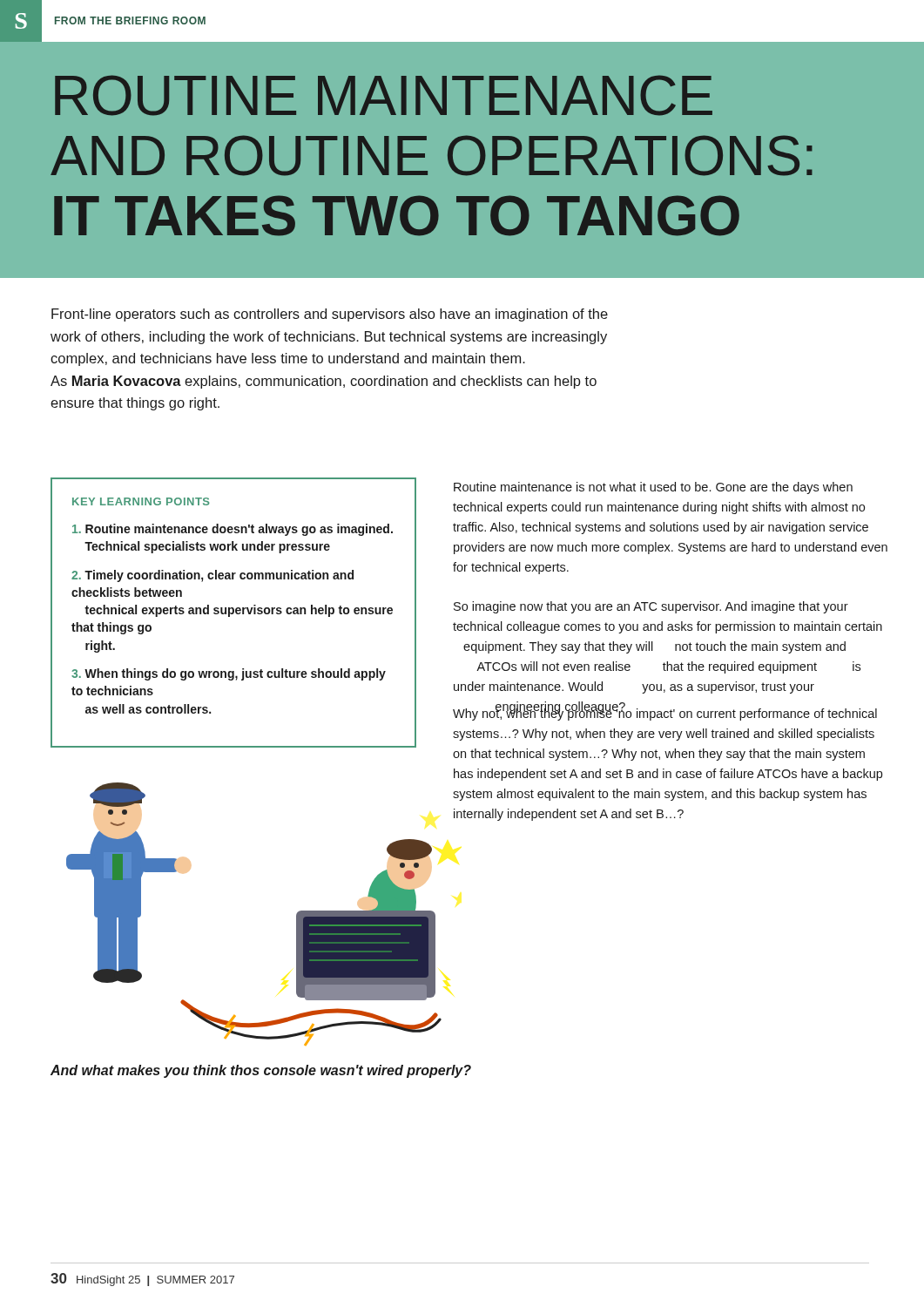Viewport: 924px width, 1307px height.
Task: Click the passage that begins "Why not, when they promise 'no"
Action: (668, 764)
